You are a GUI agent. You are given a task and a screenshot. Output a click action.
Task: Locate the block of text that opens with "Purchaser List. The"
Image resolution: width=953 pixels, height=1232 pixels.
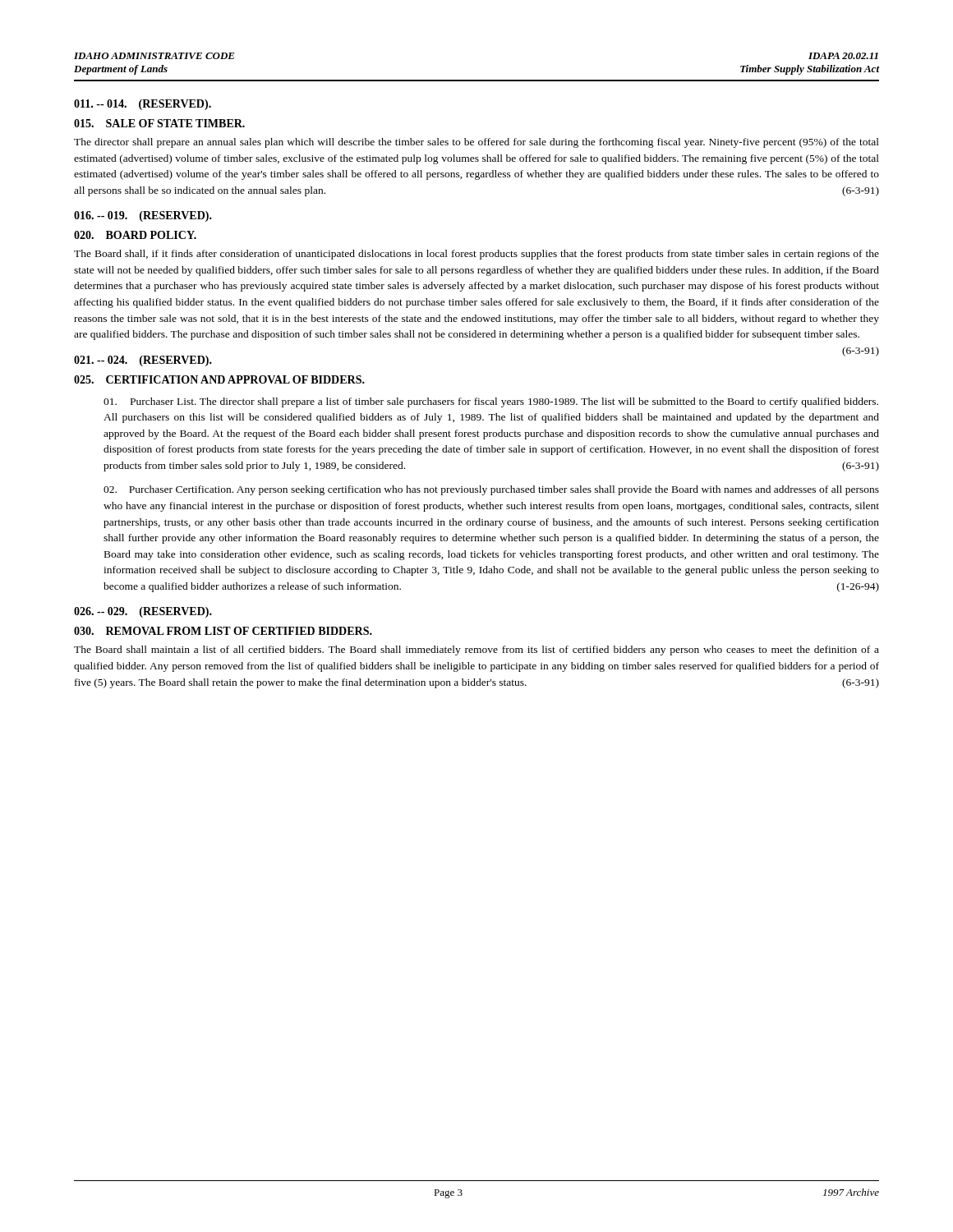[x=491, y=434]
